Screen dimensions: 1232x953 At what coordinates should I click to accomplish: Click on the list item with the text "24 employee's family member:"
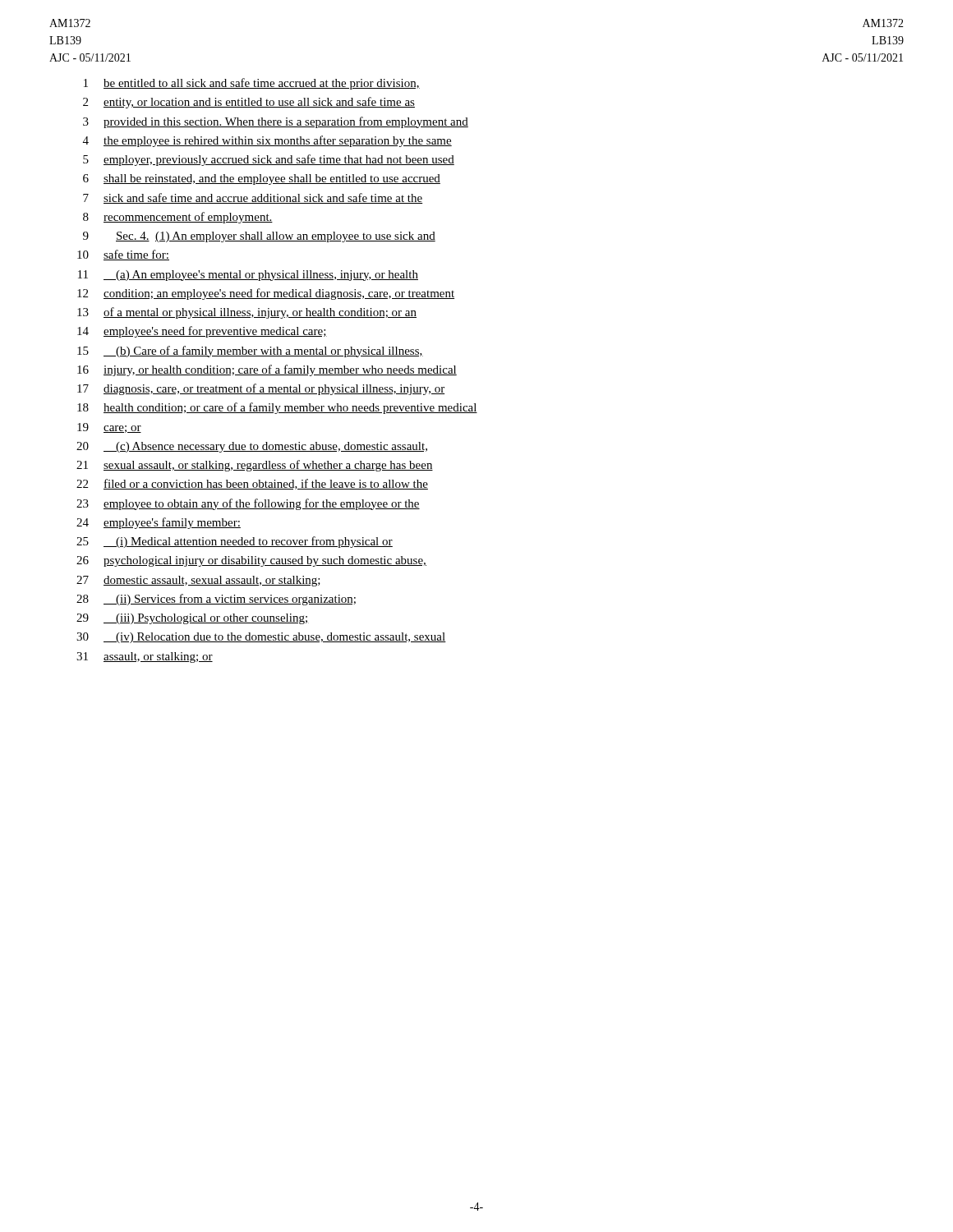click(x=159, y=523)
